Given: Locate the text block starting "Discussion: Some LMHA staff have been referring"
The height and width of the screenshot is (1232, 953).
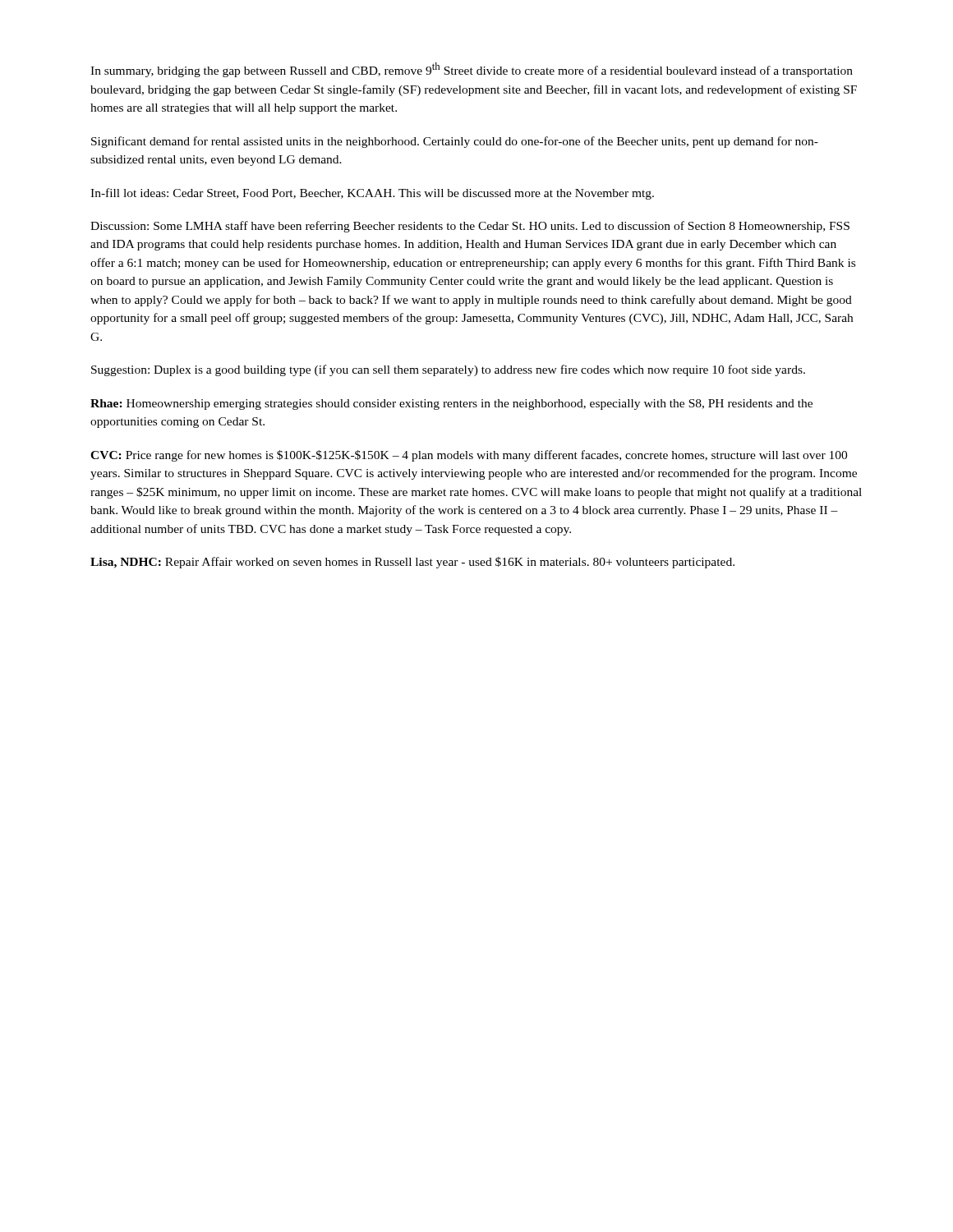Looking at the screenshot, I should [x=473, y=281].
